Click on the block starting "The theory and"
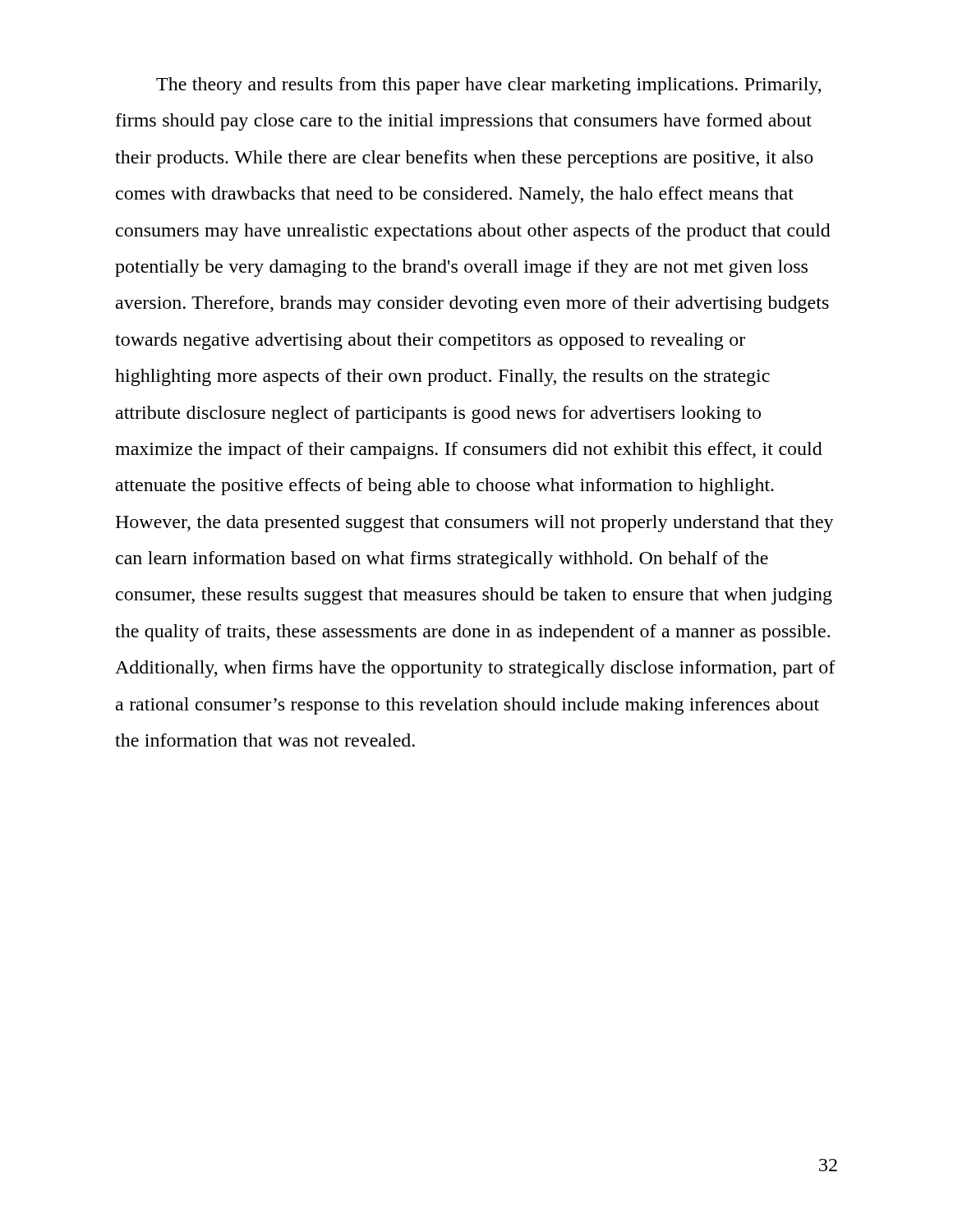This screenshot has width=953, height=1232. (476, 412)
